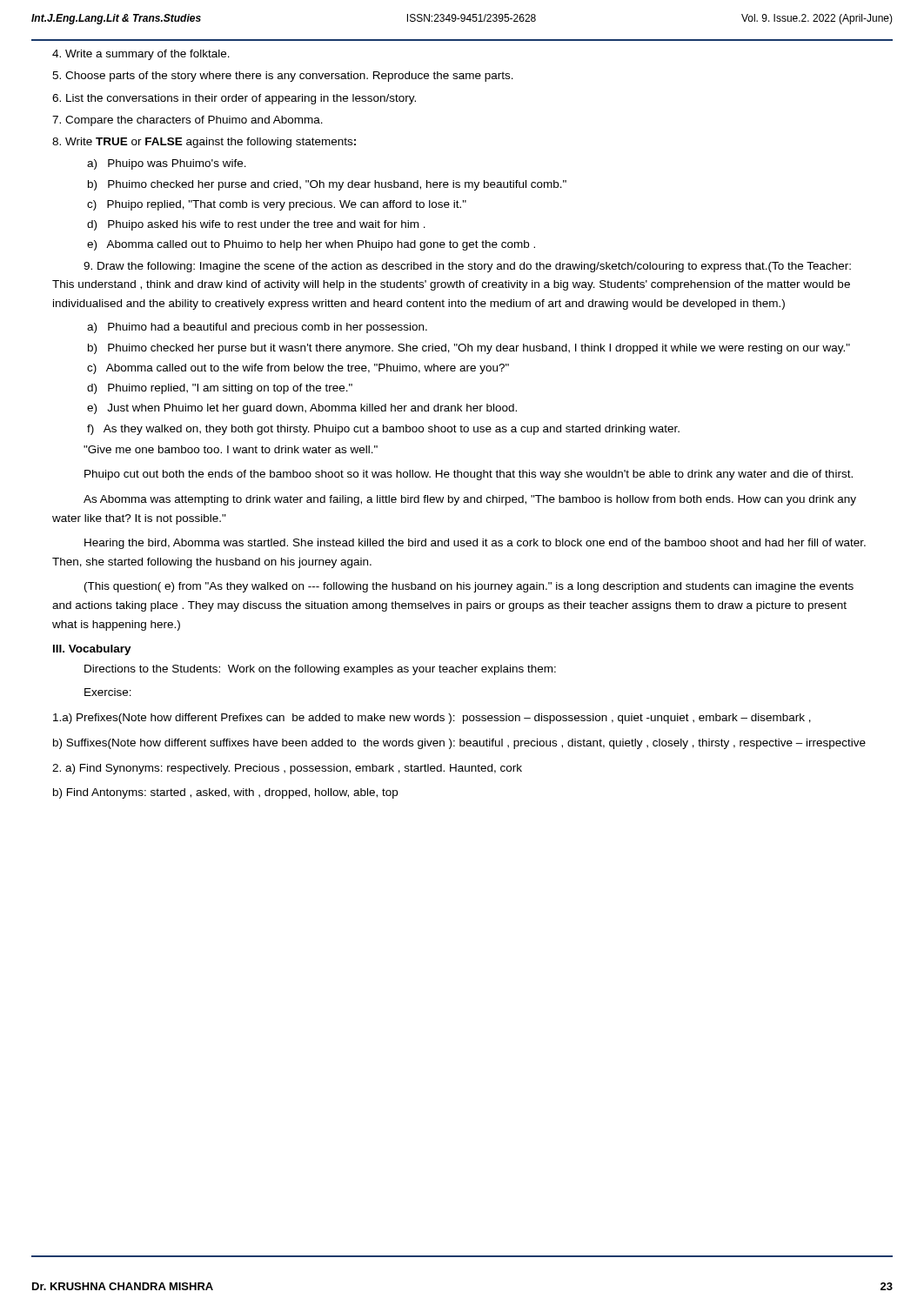The image size is (924, 1305).
Task: Select the list item containing "5. Choose parts of the story where there"
Action: pyautogui.click(x=283, y=75)
